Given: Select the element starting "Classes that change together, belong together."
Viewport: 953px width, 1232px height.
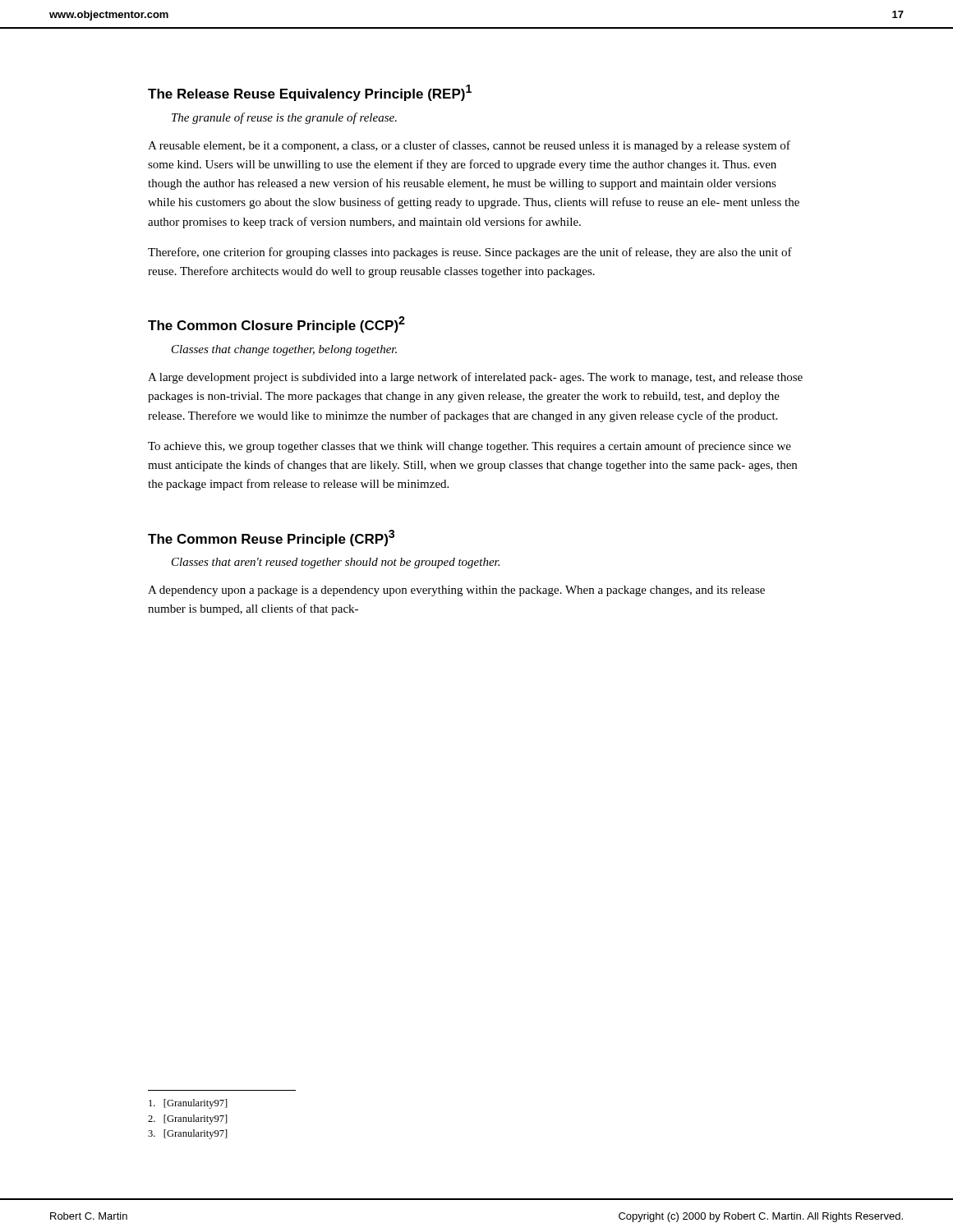Looking at the screenshot, I should [284, 349].
